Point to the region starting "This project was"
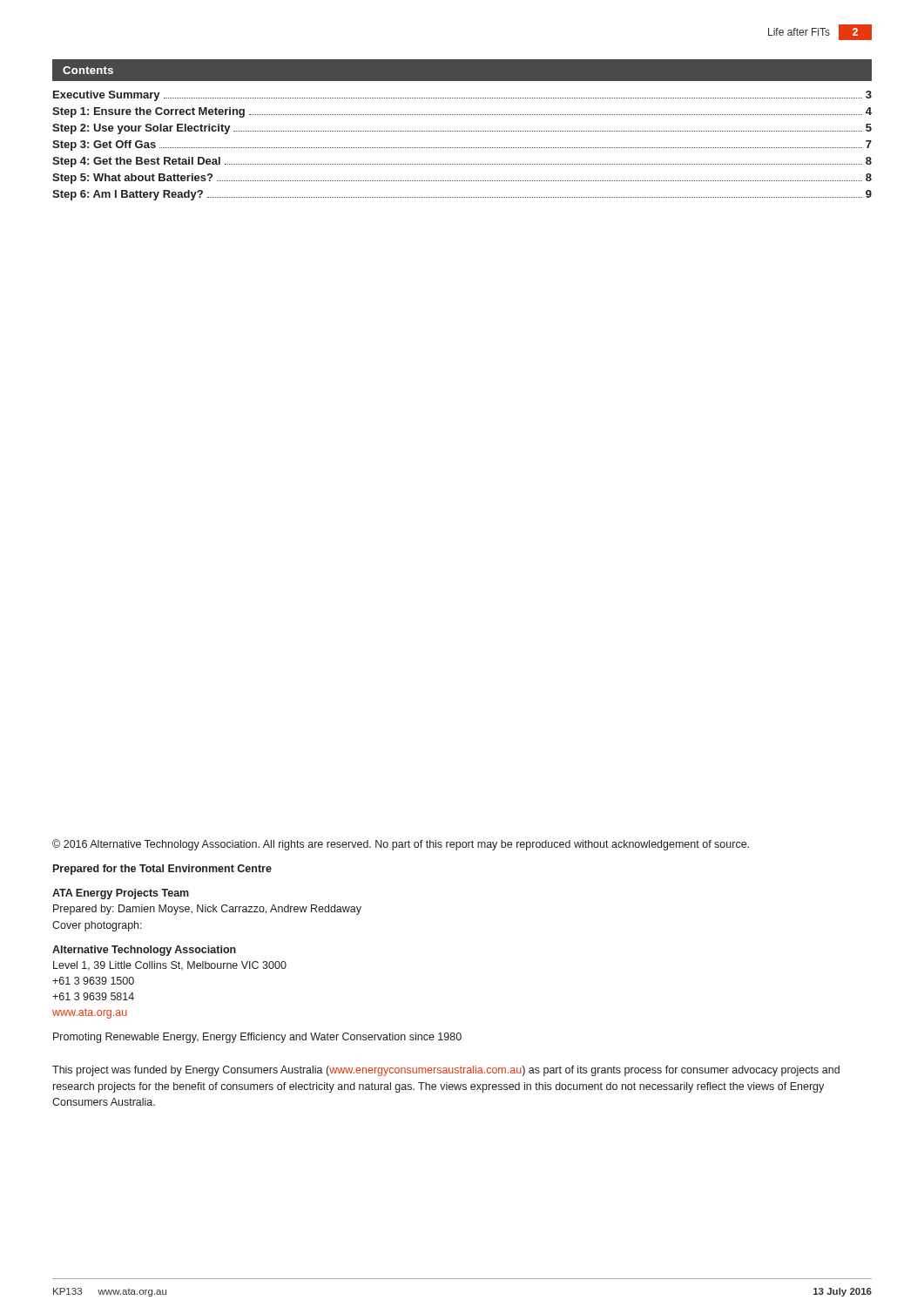Viewport: 924px width, 1307px height. pos(462,1086)
